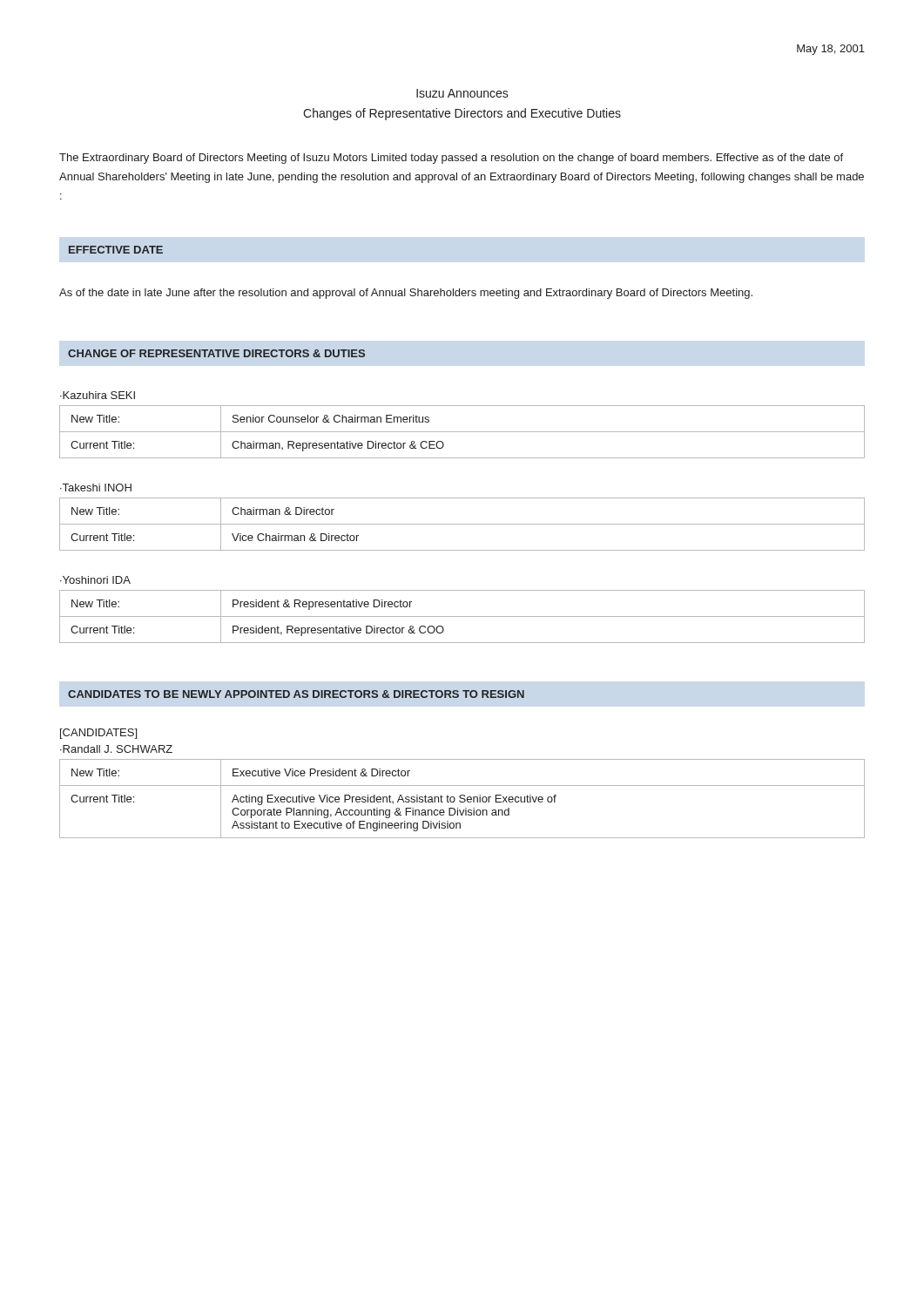This screenshot has width=924, height=1307.
Task: Select the passage starting "EFFECTIVE DATE"
Action: click(x=116, y=250)
